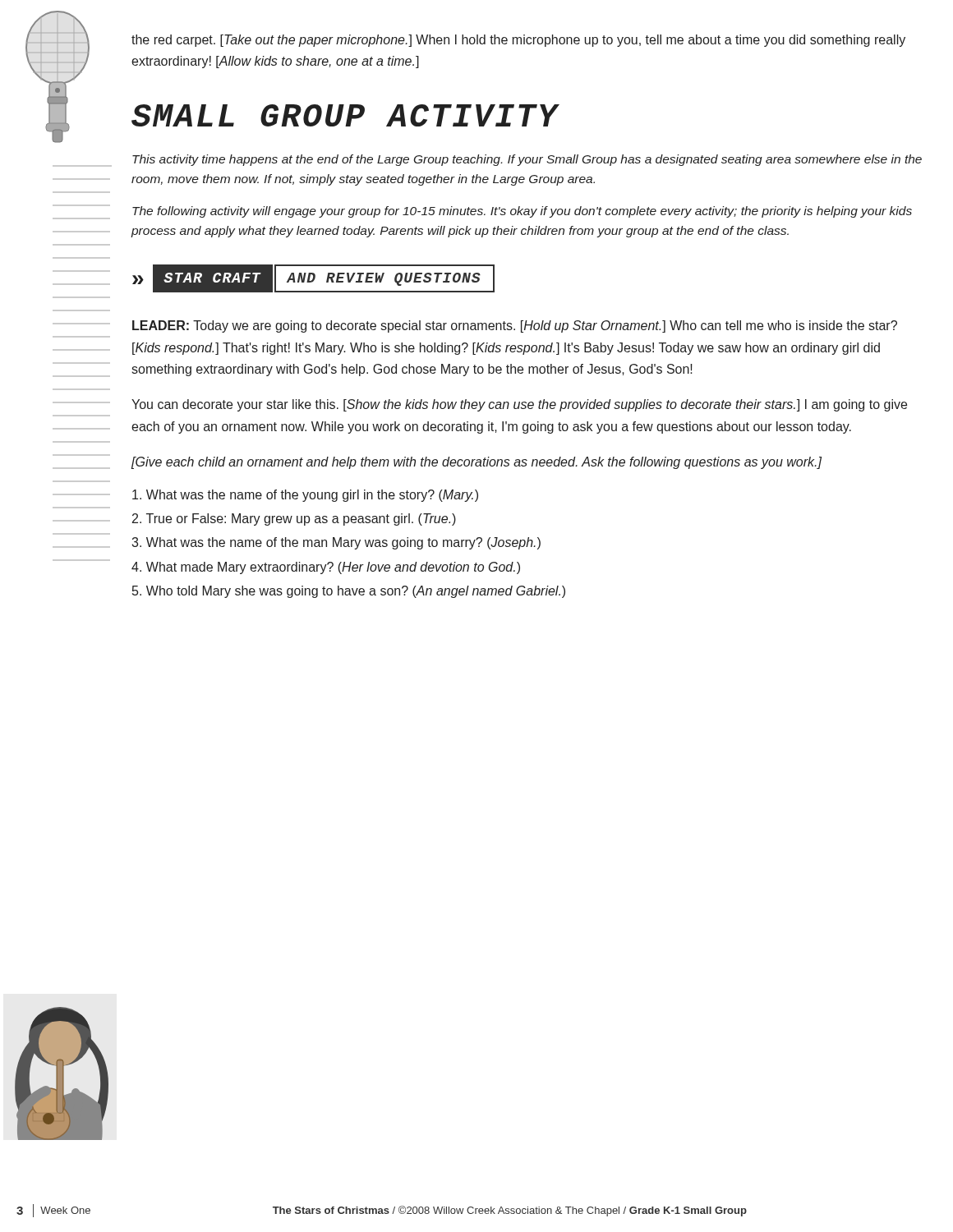
Task: Point to the block beginning "4. What made Mary extraordinary? (Her love"
Action: [326, 567]
